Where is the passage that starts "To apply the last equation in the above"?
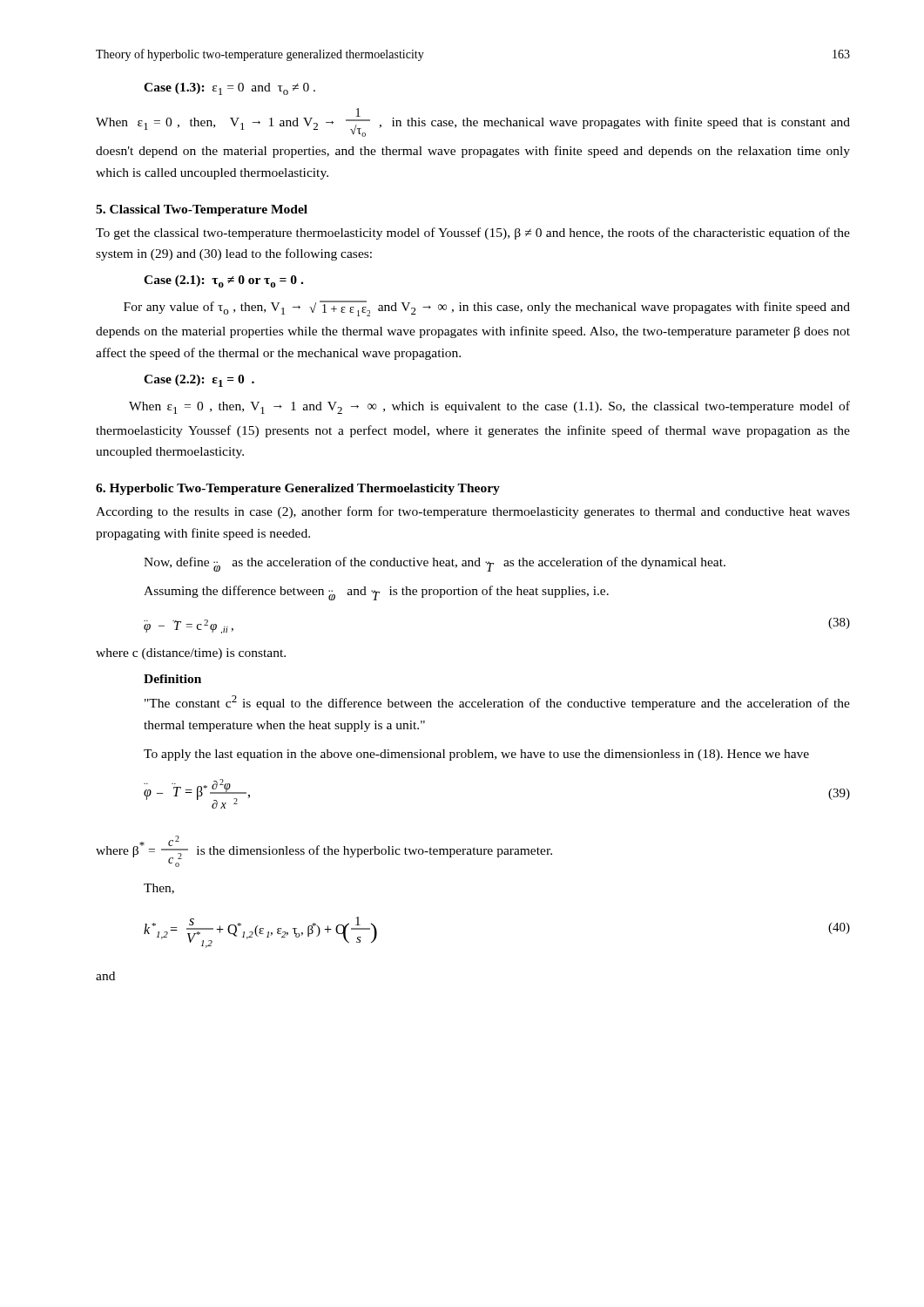The height and width of the screenshot is (1307, 924). pyautogui.click(x=476, y=753)
